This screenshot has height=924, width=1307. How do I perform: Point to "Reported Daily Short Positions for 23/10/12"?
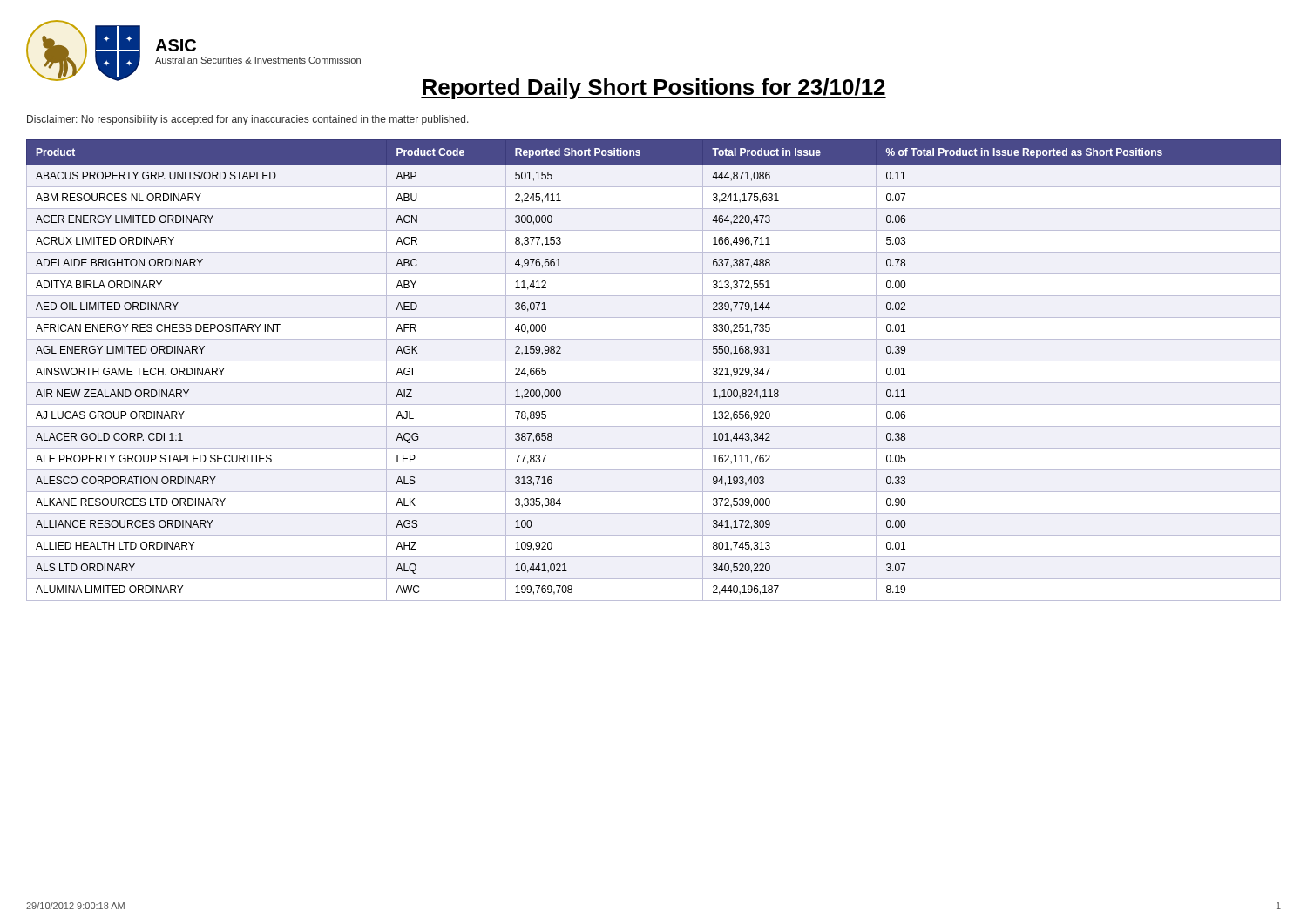pos(654,88)
